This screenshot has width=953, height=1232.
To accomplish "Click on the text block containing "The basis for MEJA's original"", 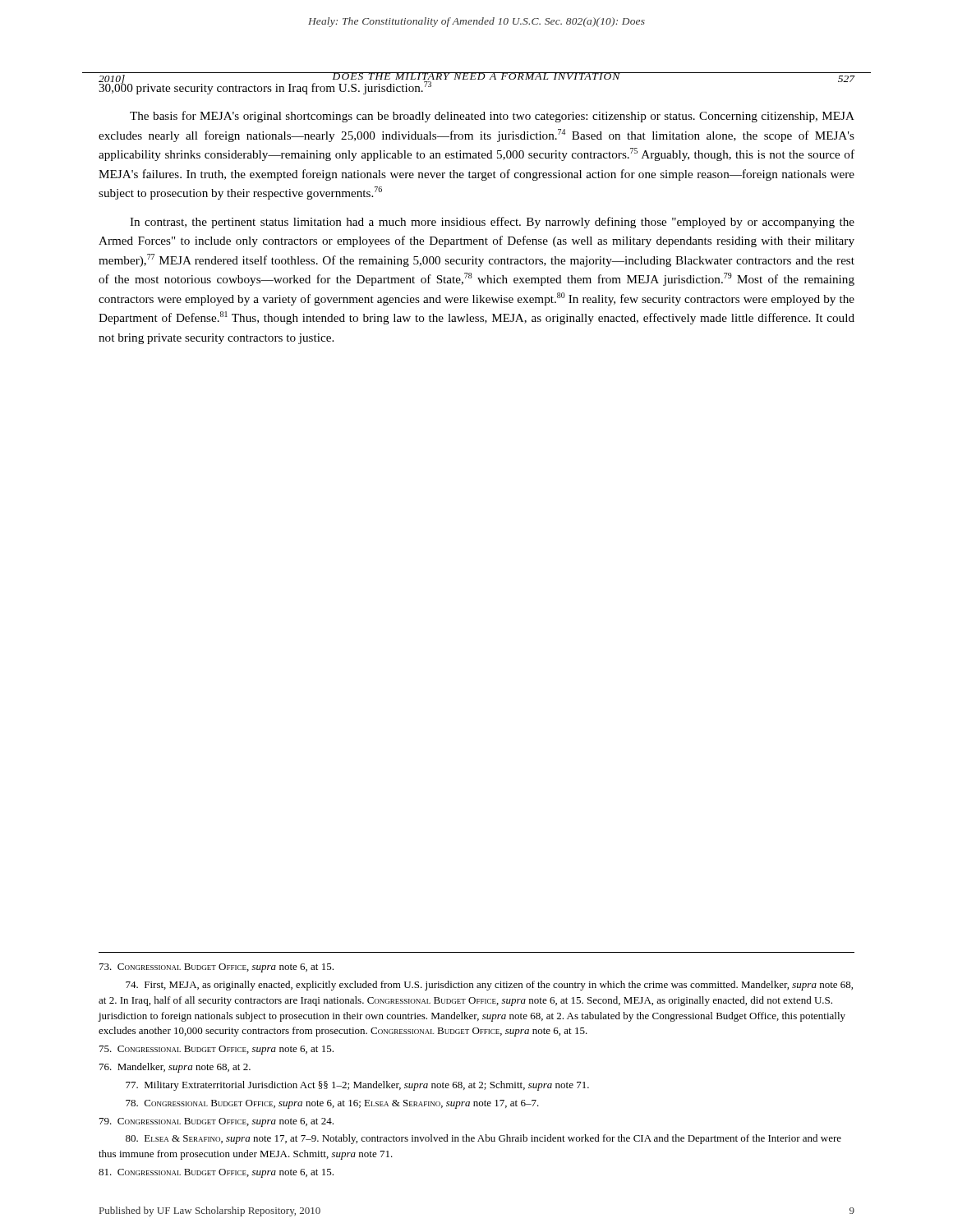I will pyautogui.click(x=476, y=154).
